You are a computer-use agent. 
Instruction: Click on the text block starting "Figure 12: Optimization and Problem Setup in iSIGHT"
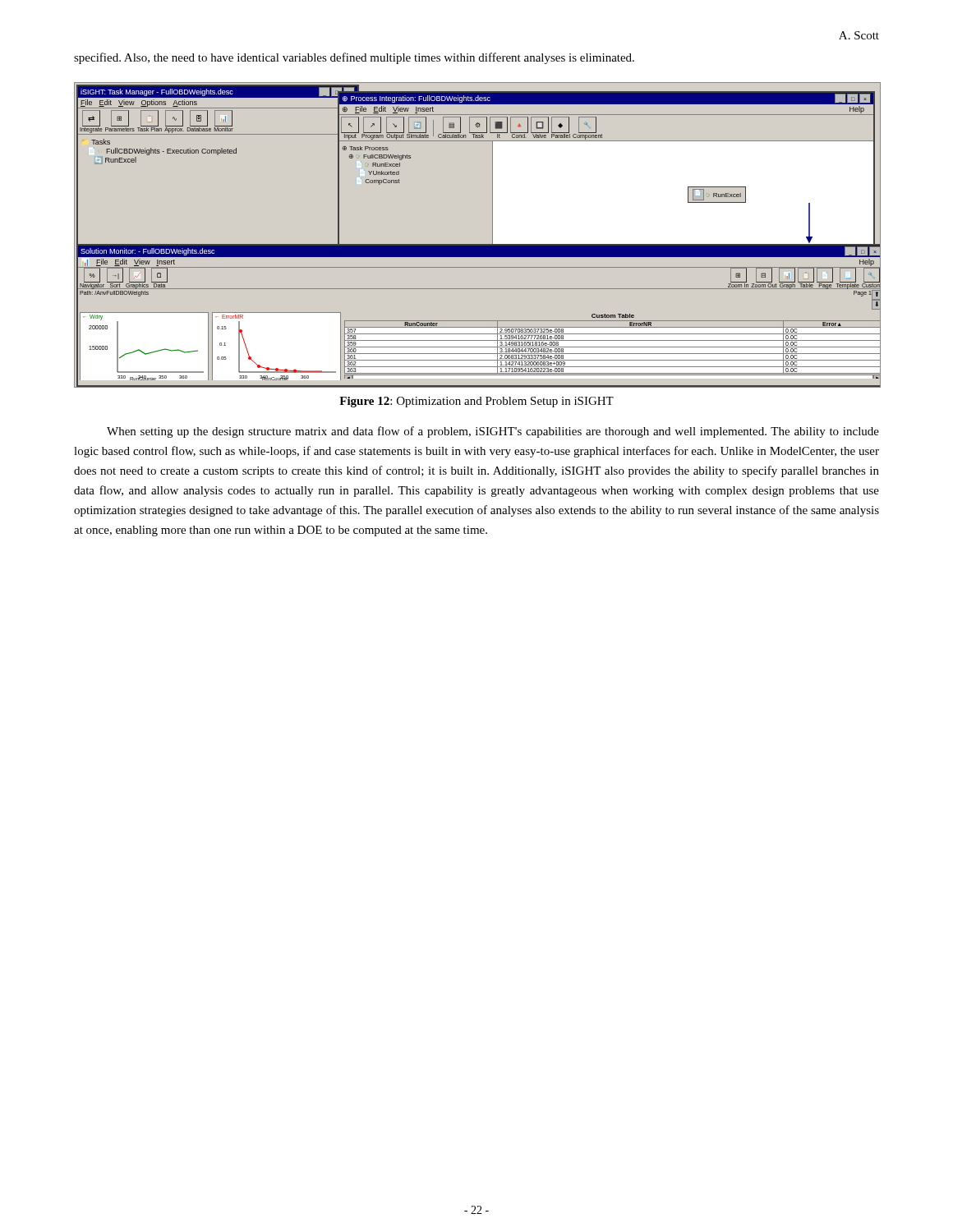(x=476, y=401)
